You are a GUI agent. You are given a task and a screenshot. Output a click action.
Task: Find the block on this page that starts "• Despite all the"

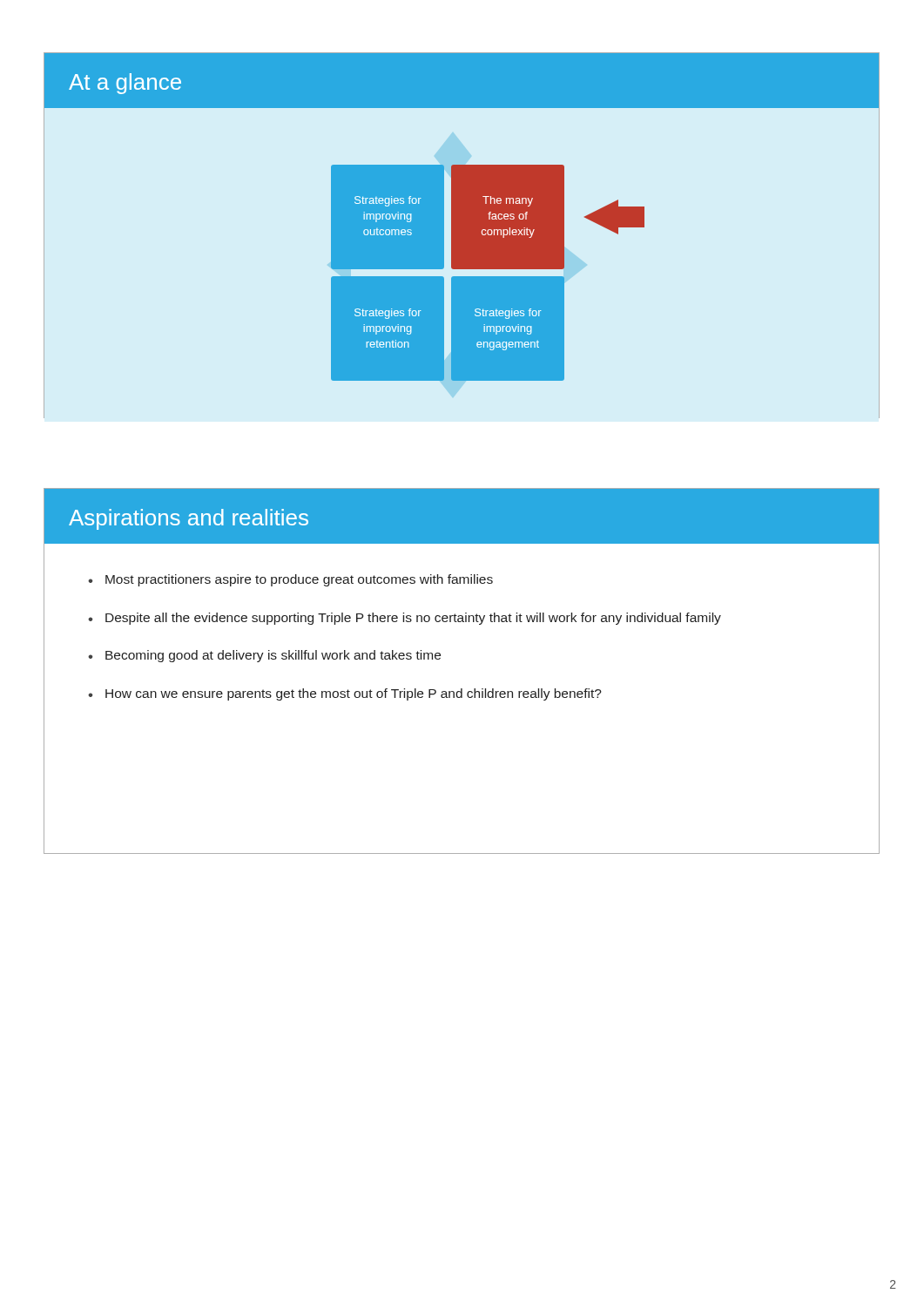click(x=404, y=619)
